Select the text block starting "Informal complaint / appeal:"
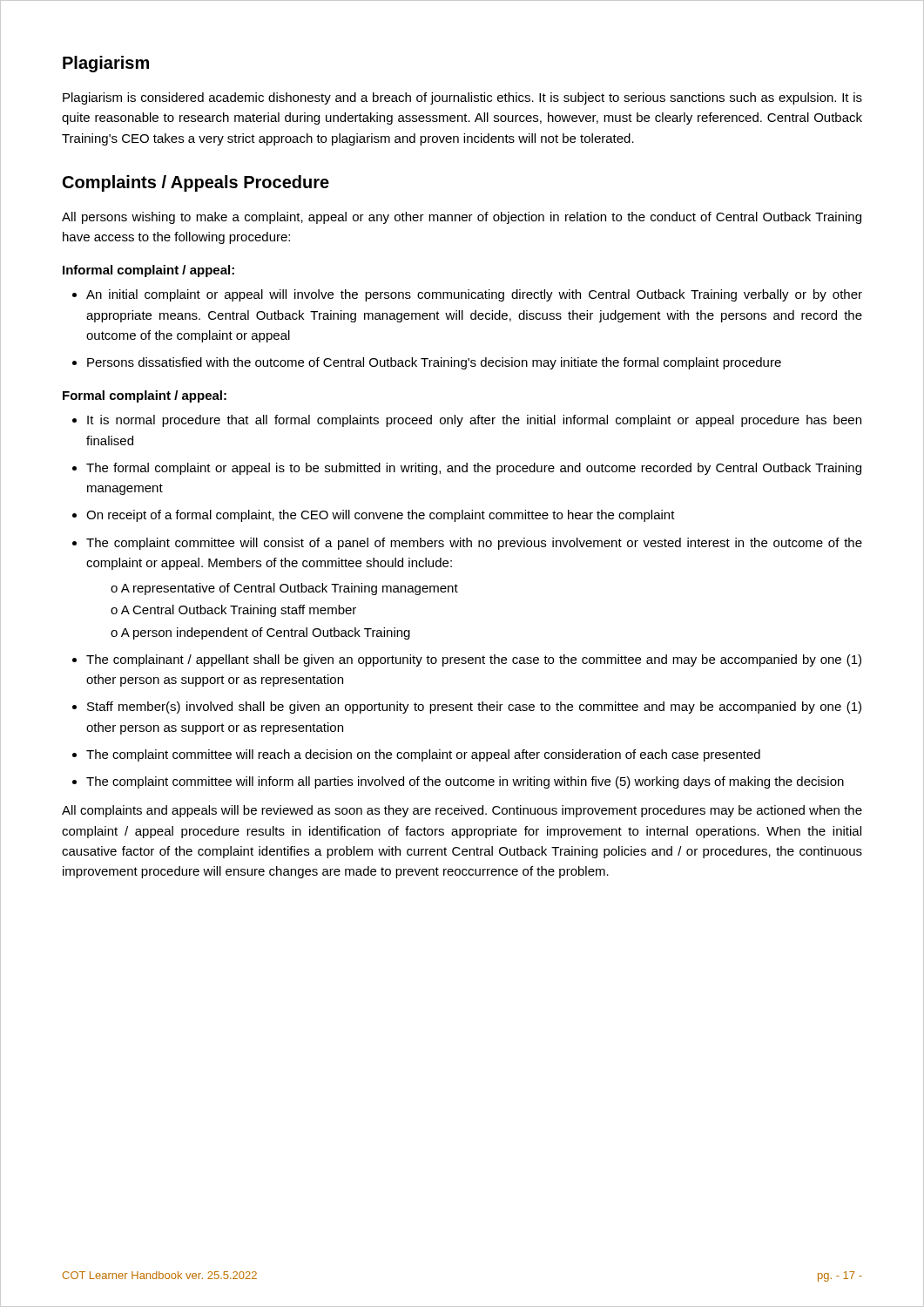The height and width of the screenshot is (1307, 924). coord(149,270)
